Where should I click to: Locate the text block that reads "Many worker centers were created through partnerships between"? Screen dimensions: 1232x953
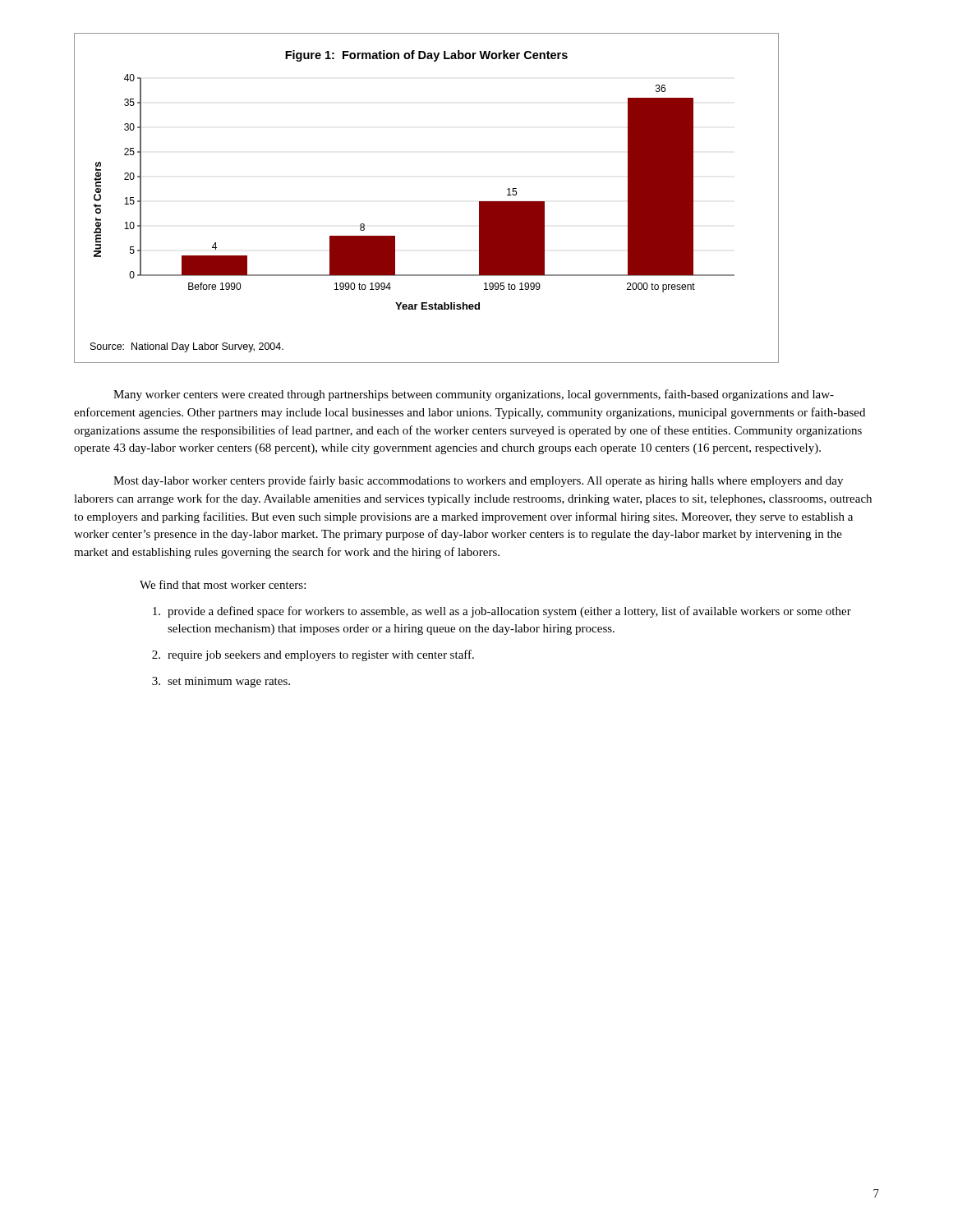click(x=470, y=421)
